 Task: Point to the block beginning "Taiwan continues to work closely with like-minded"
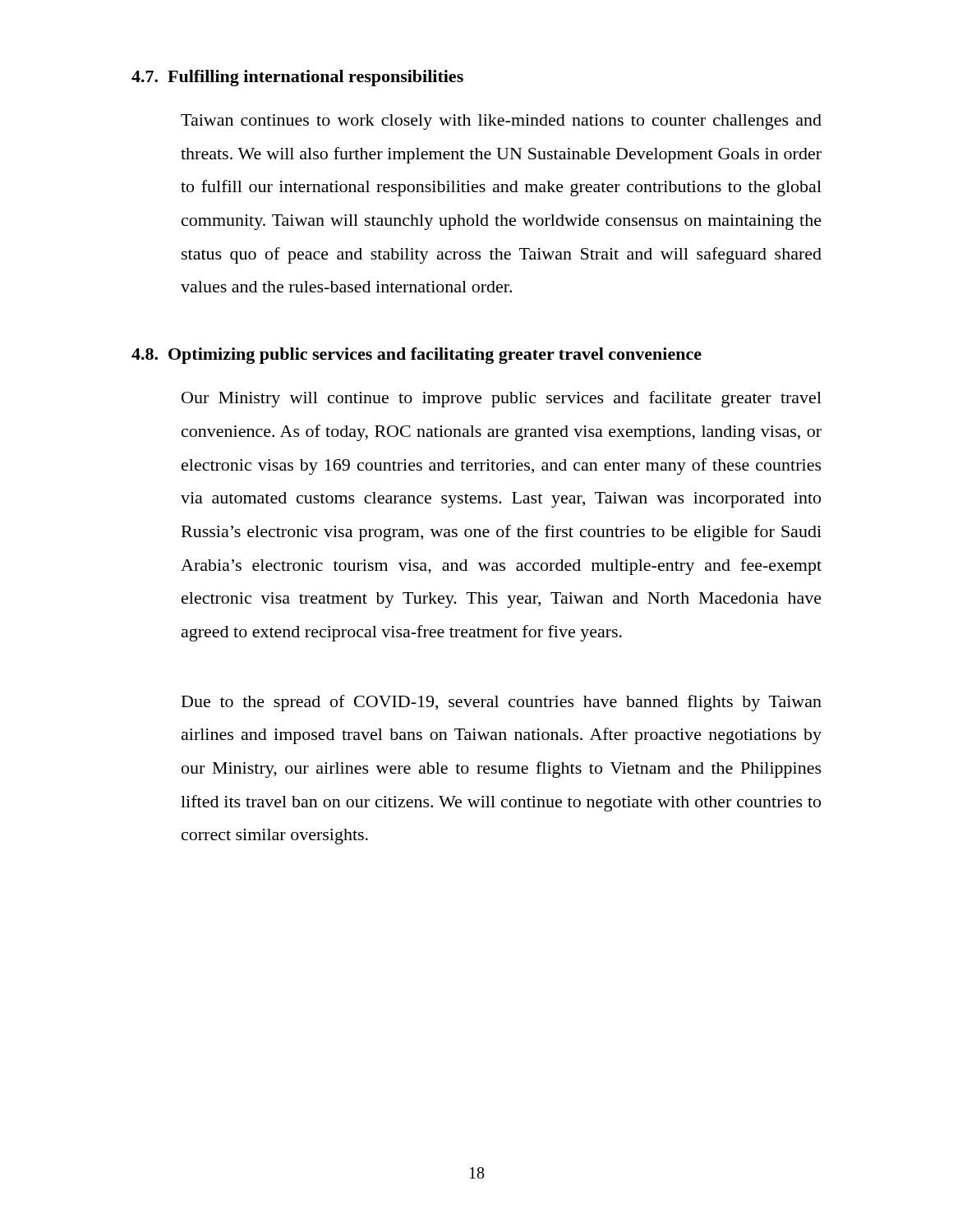(x=501, y=203)
